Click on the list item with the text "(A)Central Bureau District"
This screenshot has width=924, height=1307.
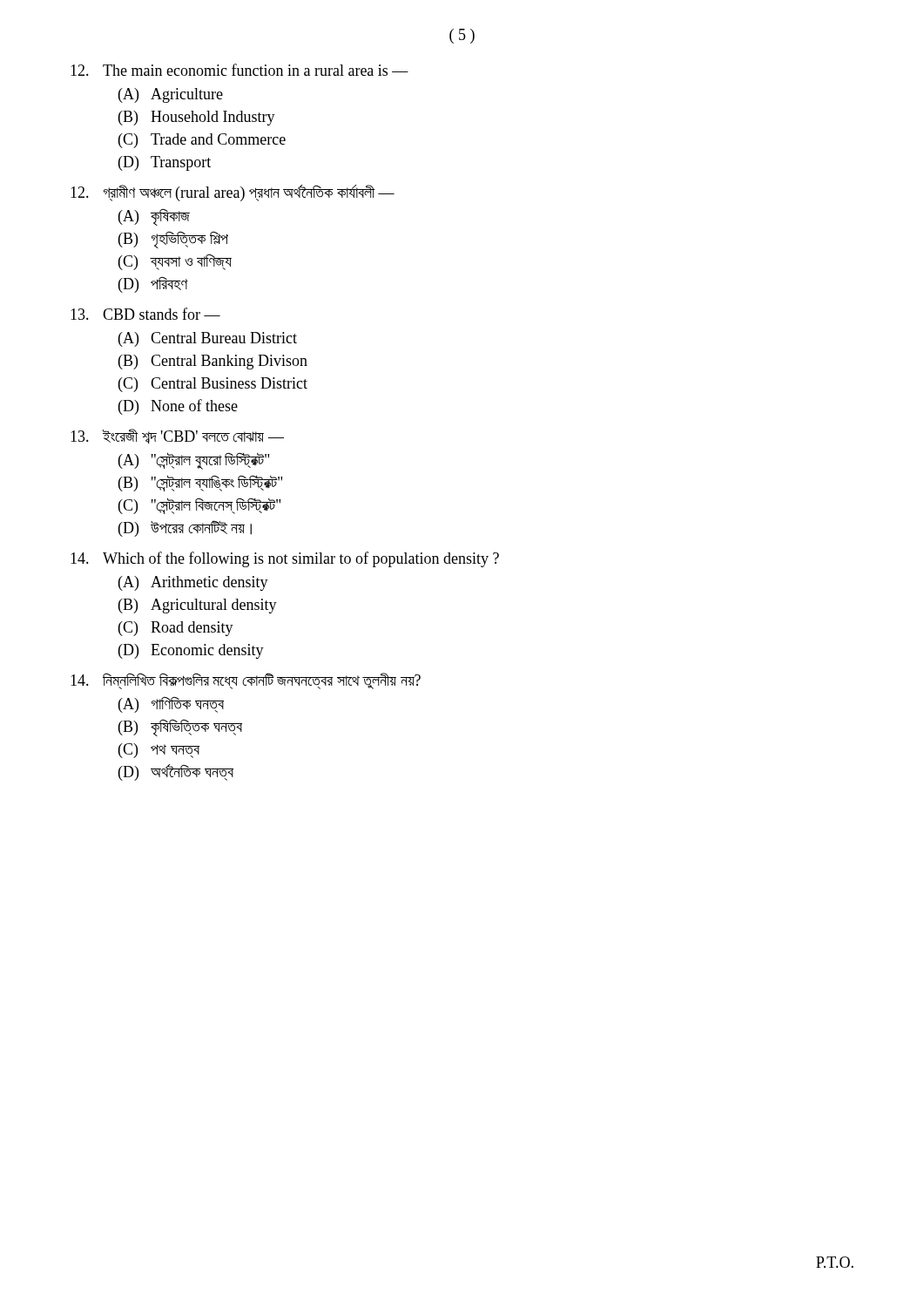coord(207,339)
